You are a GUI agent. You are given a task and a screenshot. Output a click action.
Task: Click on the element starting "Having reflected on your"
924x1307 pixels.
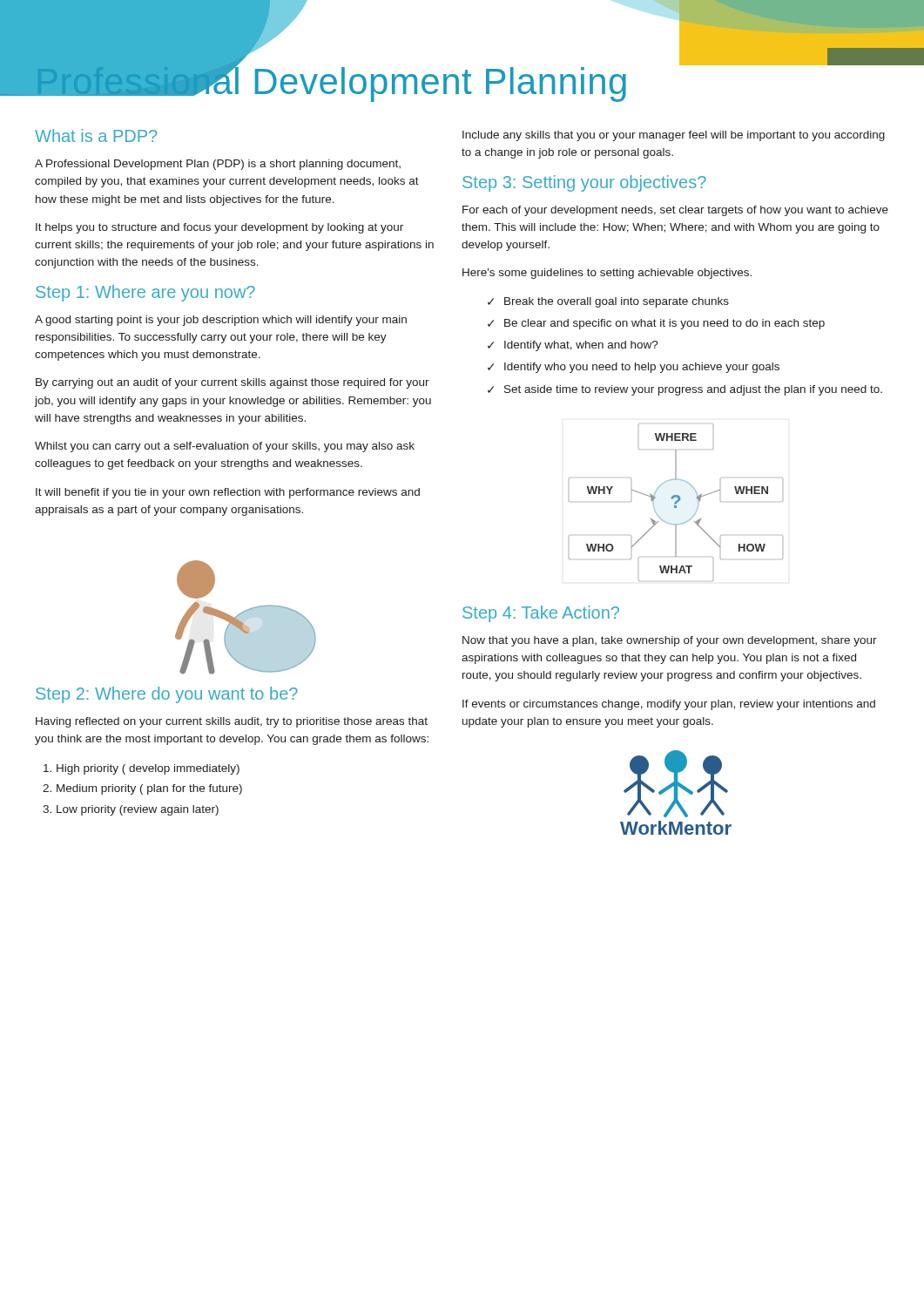pyautogui.click(x=235, y=730)
